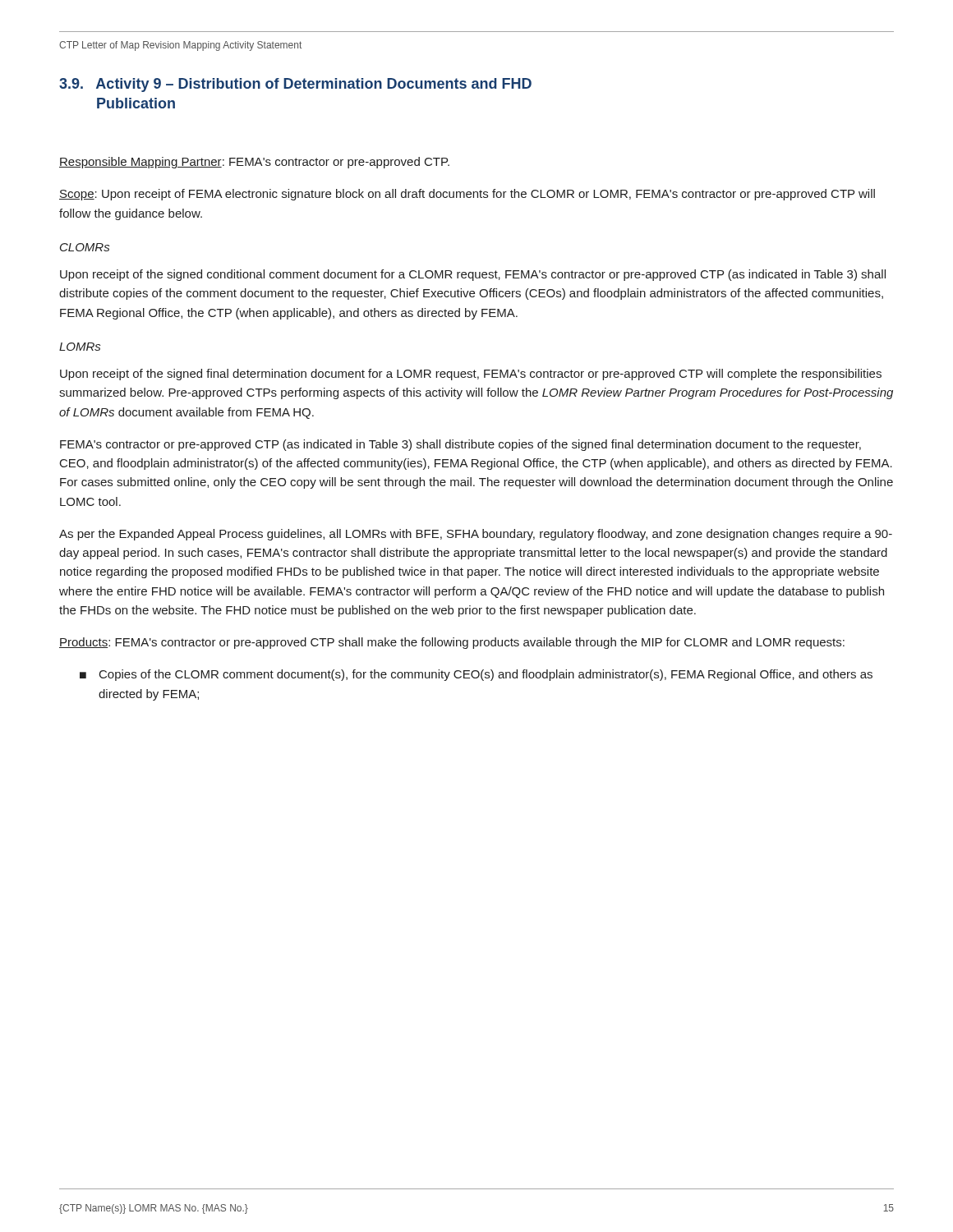Locate the text block starting "Responsible Mapping Partner: FEMA's contractor or"
Screen dimensions: 1232x953
pyautogui.click(x=255, y=161)
